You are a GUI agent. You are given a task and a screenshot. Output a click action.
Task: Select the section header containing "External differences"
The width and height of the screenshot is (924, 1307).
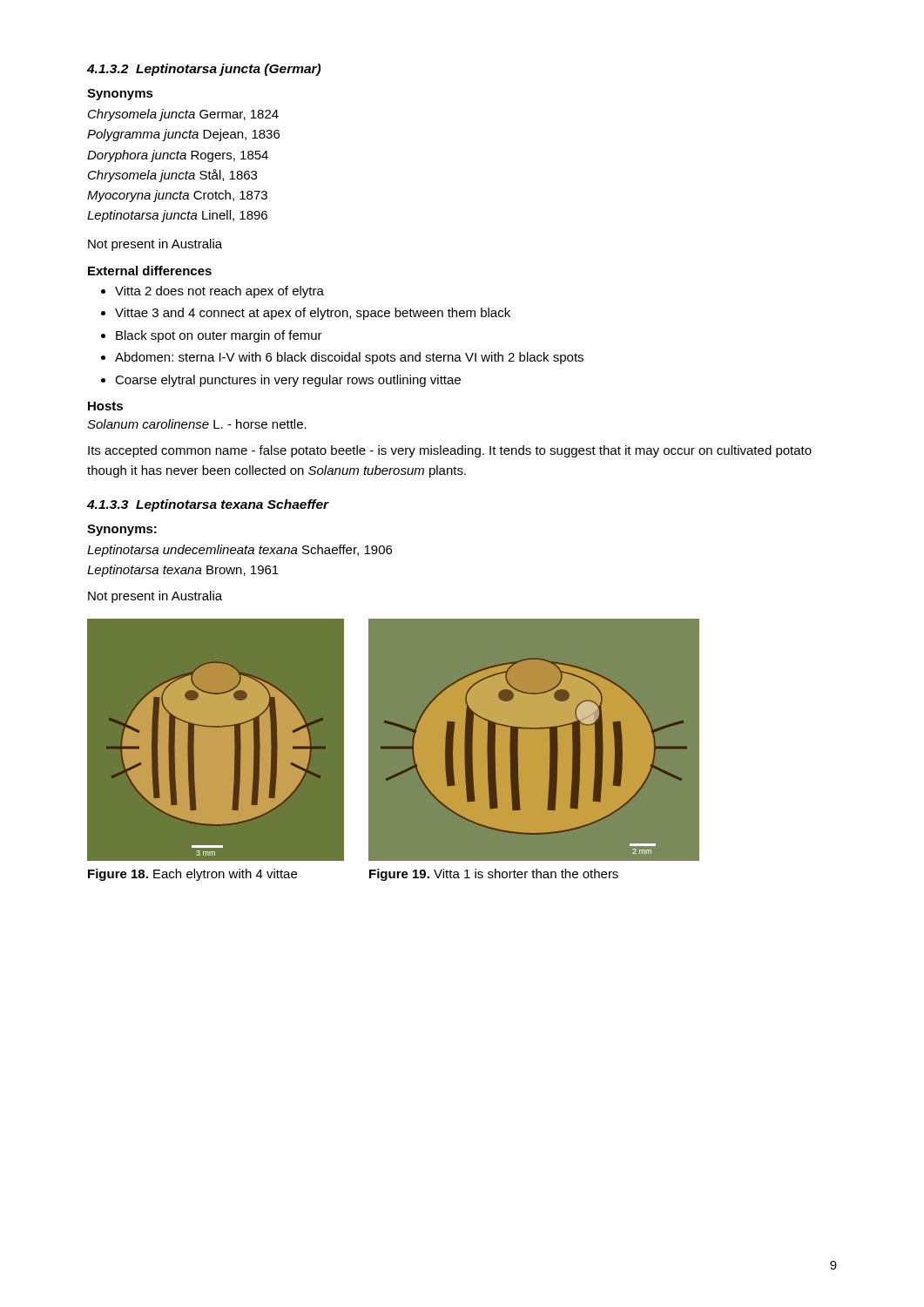pyautogui.click(x=150, y=270)
